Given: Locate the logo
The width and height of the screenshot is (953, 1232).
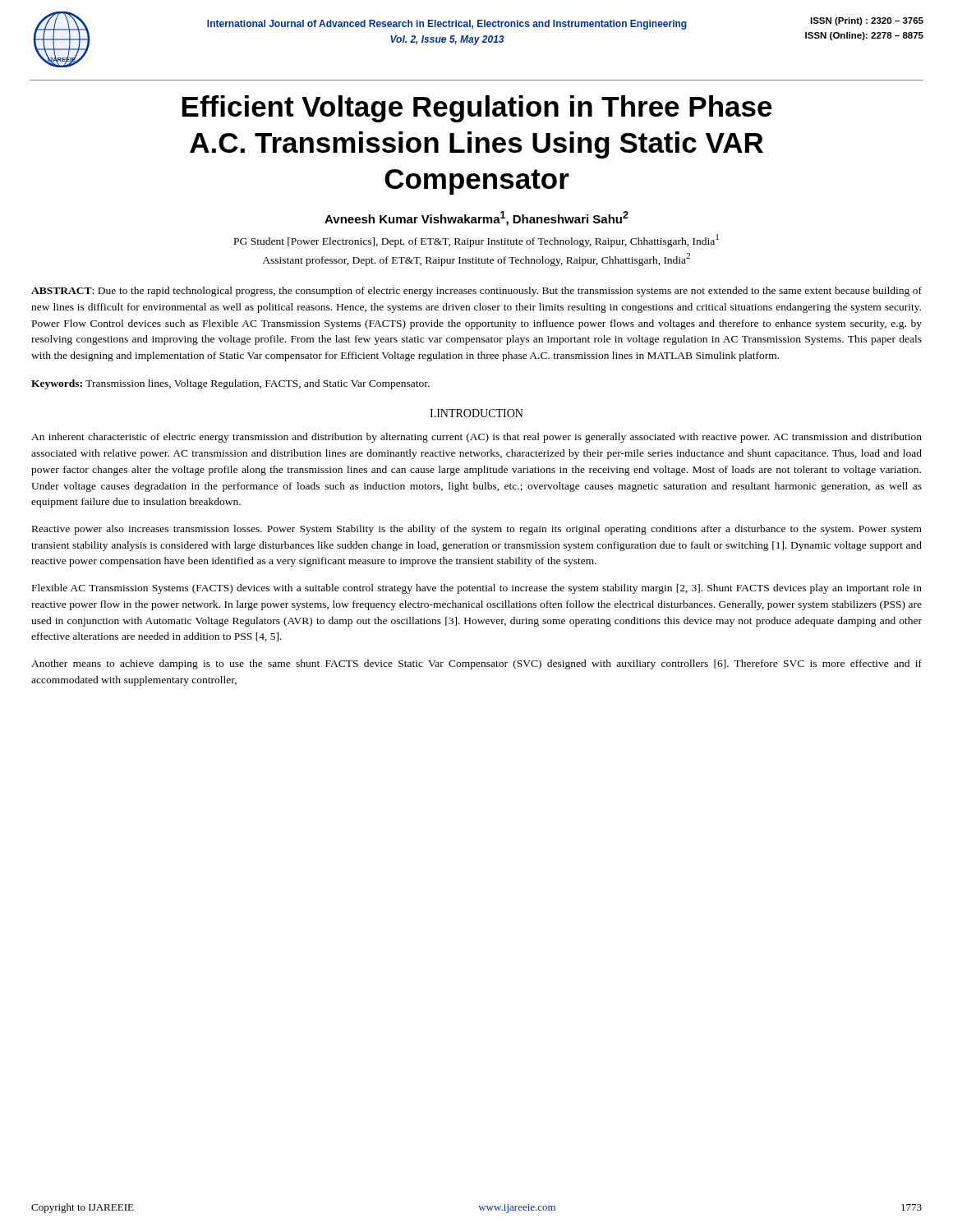Looking at the screenshot, I should pos(62,40).
